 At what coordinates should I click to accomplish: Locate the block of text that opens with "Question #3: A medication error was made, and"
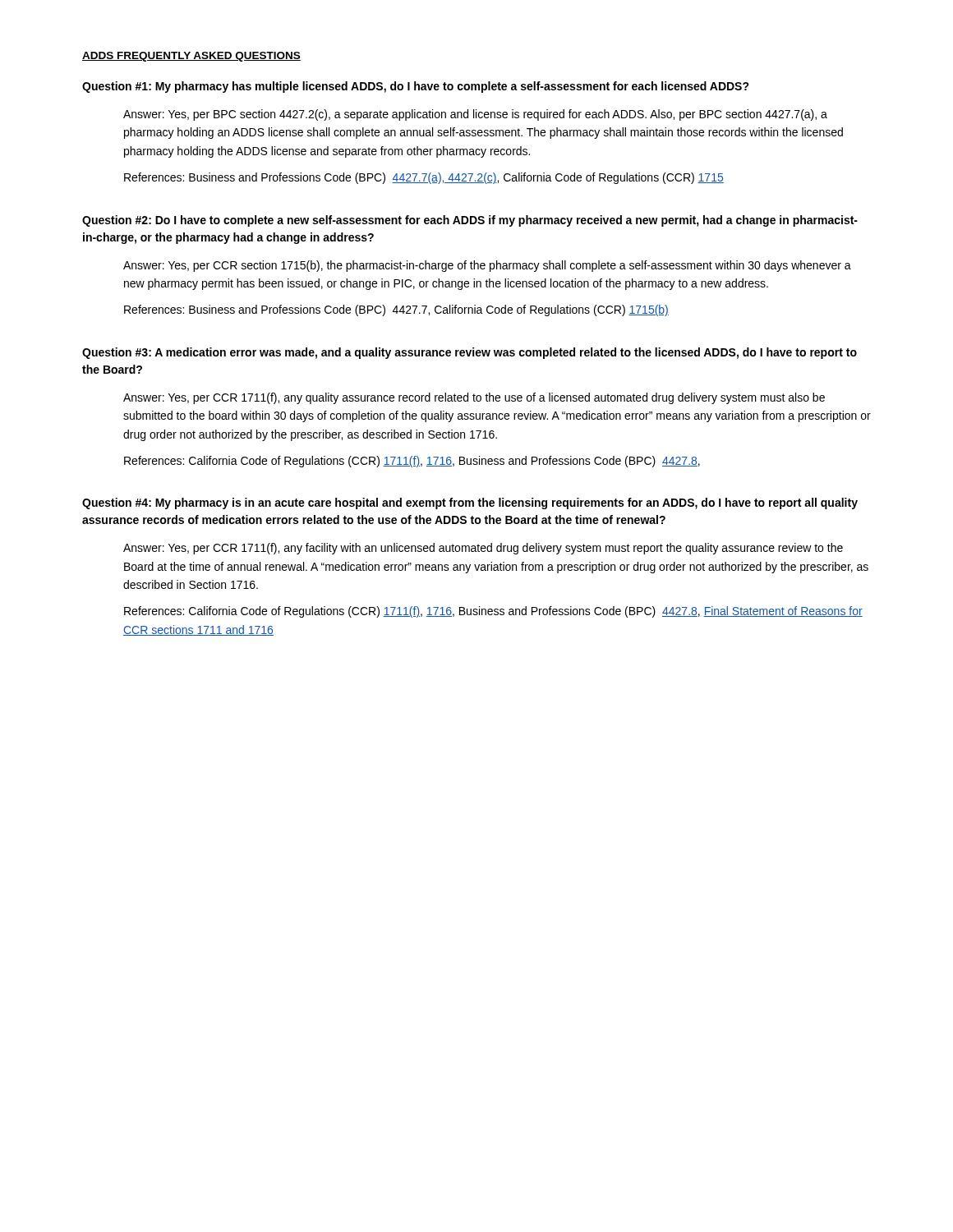click(x=469, y=361)
